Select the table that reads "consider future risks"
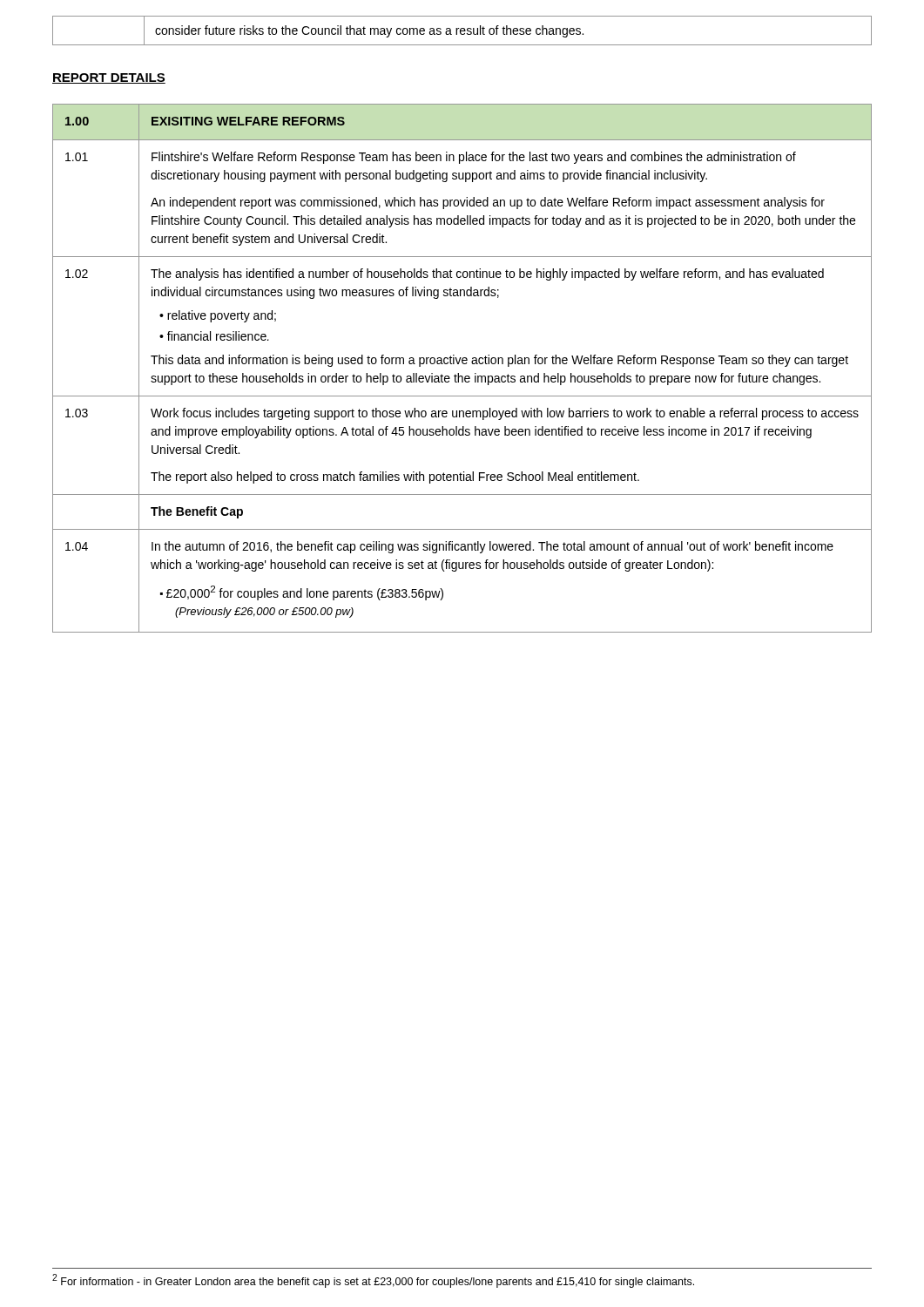 [462, 31]
